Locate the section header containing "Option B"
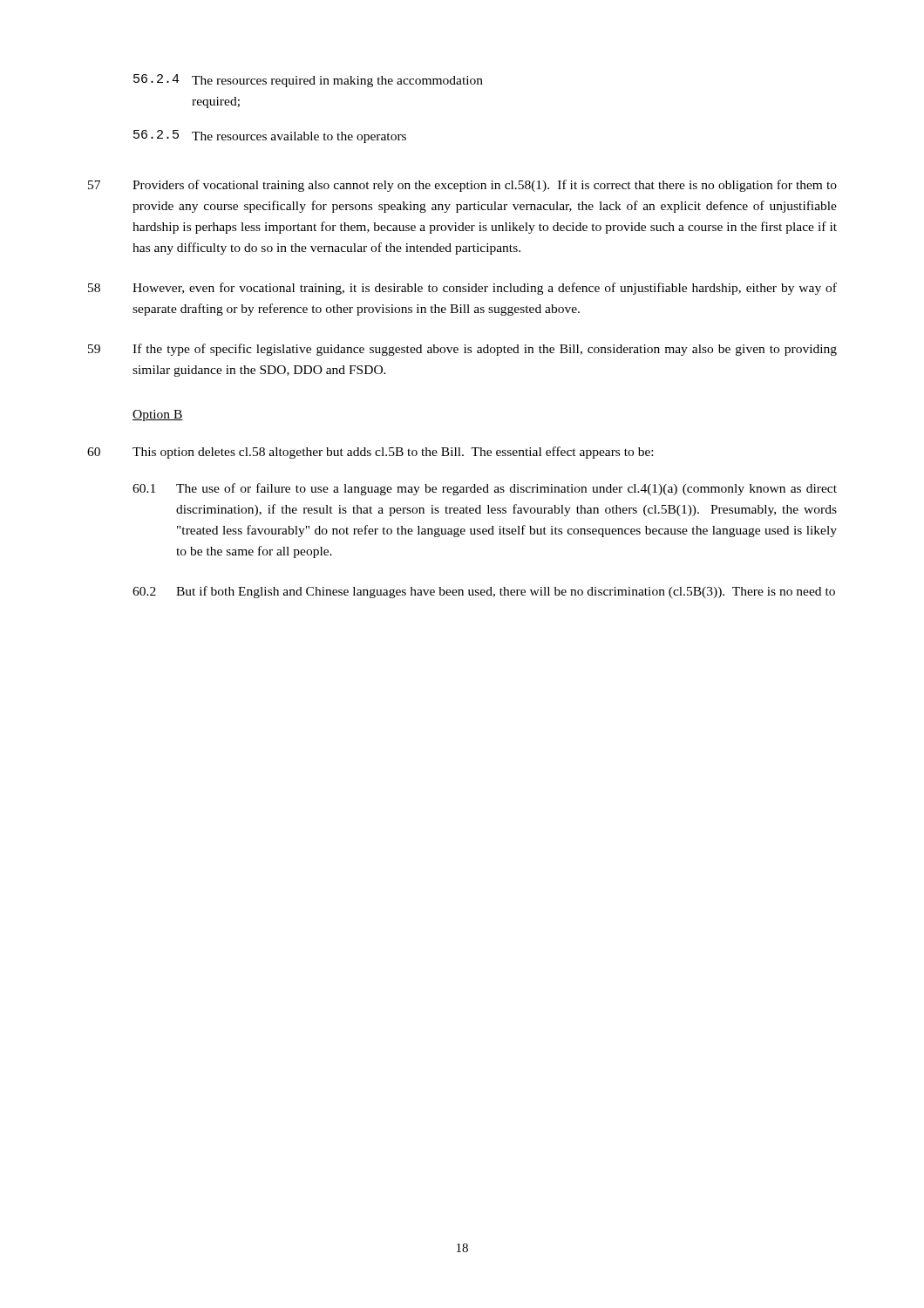924x1308 pixels. (x=157, y=414)
